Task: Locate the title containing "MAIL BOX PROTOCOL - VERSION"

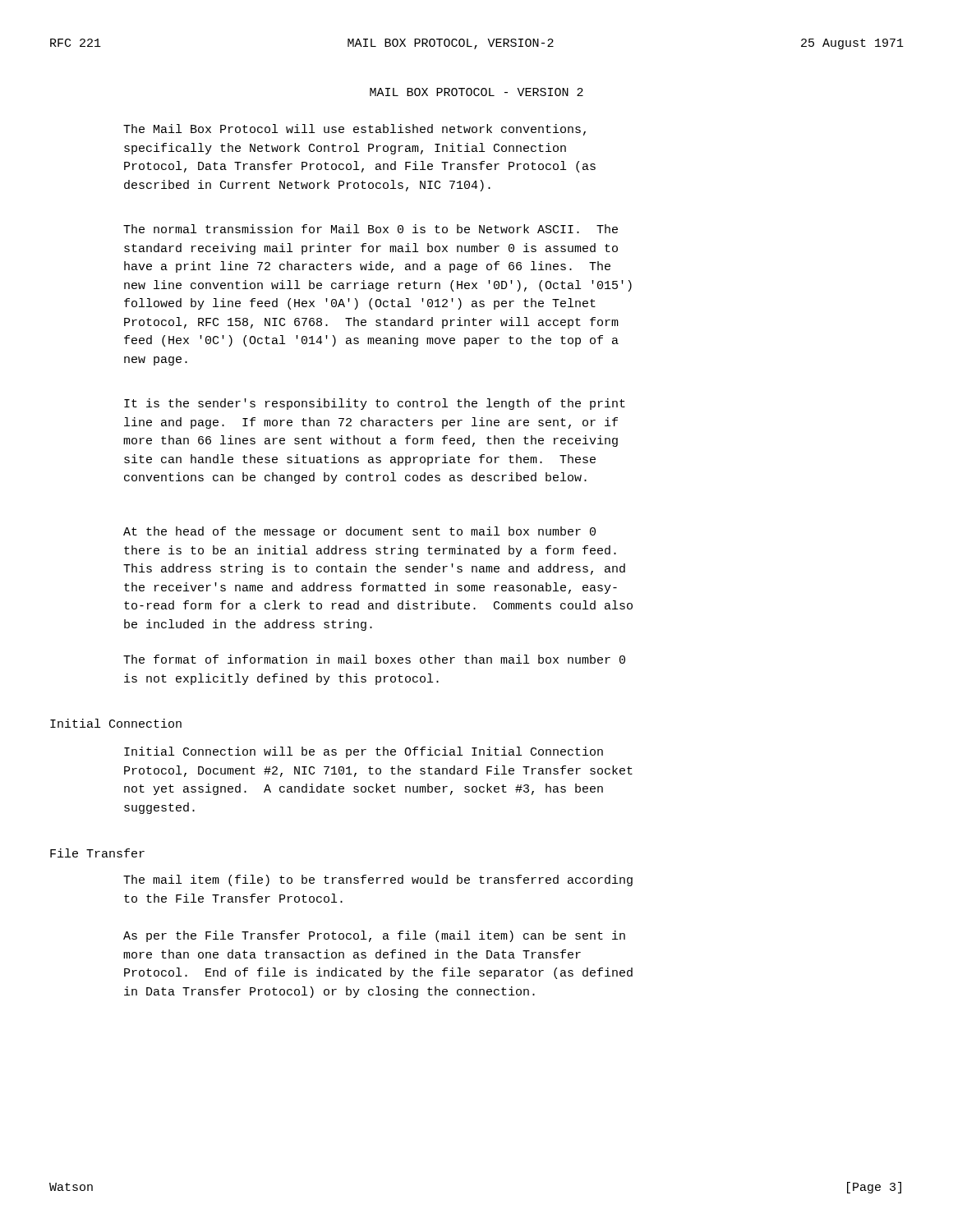Action: [476, 93]
